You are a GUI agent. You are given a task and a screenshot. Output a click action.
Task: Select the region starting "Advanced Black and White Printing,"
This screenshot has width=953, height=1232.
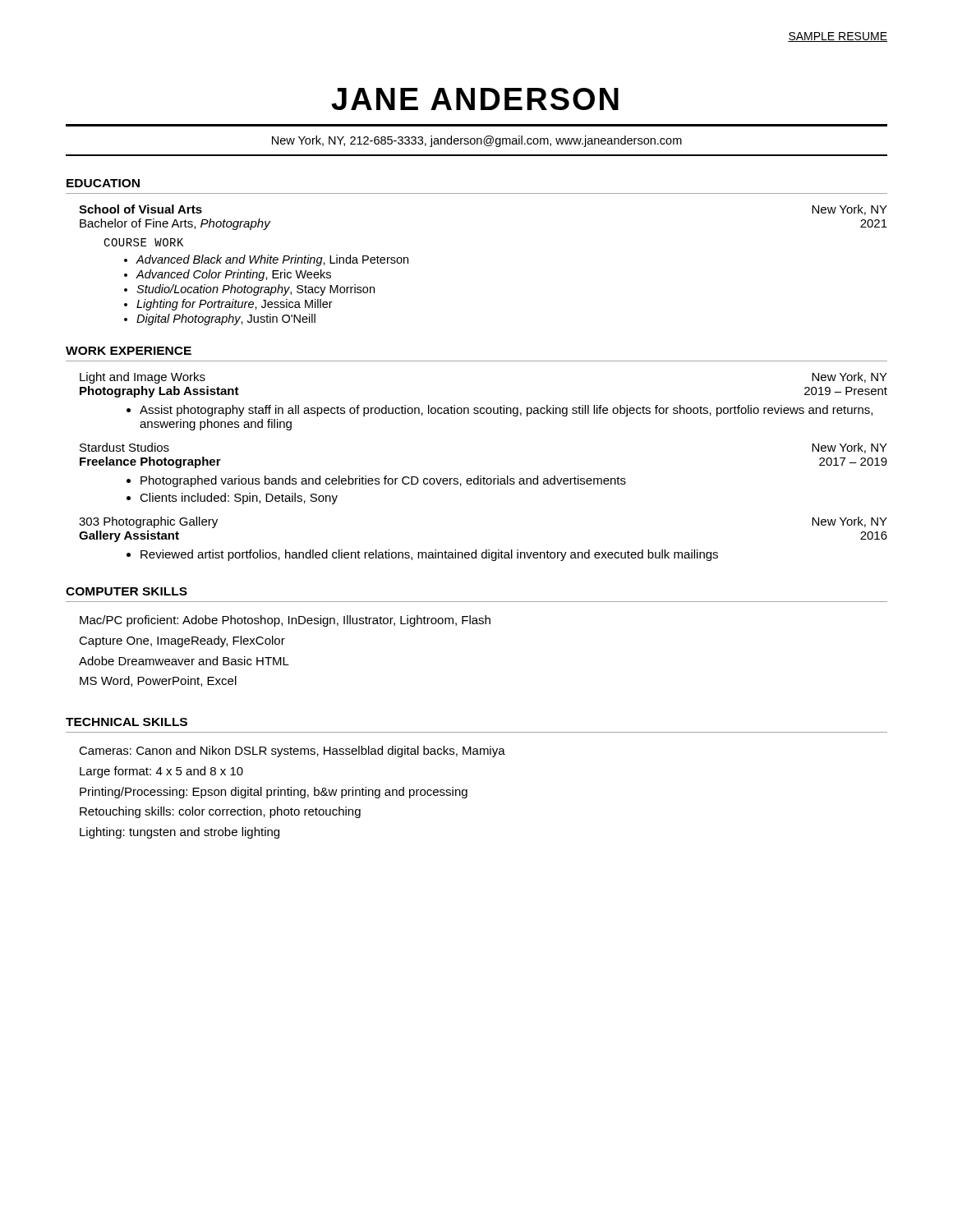(273, 260)
